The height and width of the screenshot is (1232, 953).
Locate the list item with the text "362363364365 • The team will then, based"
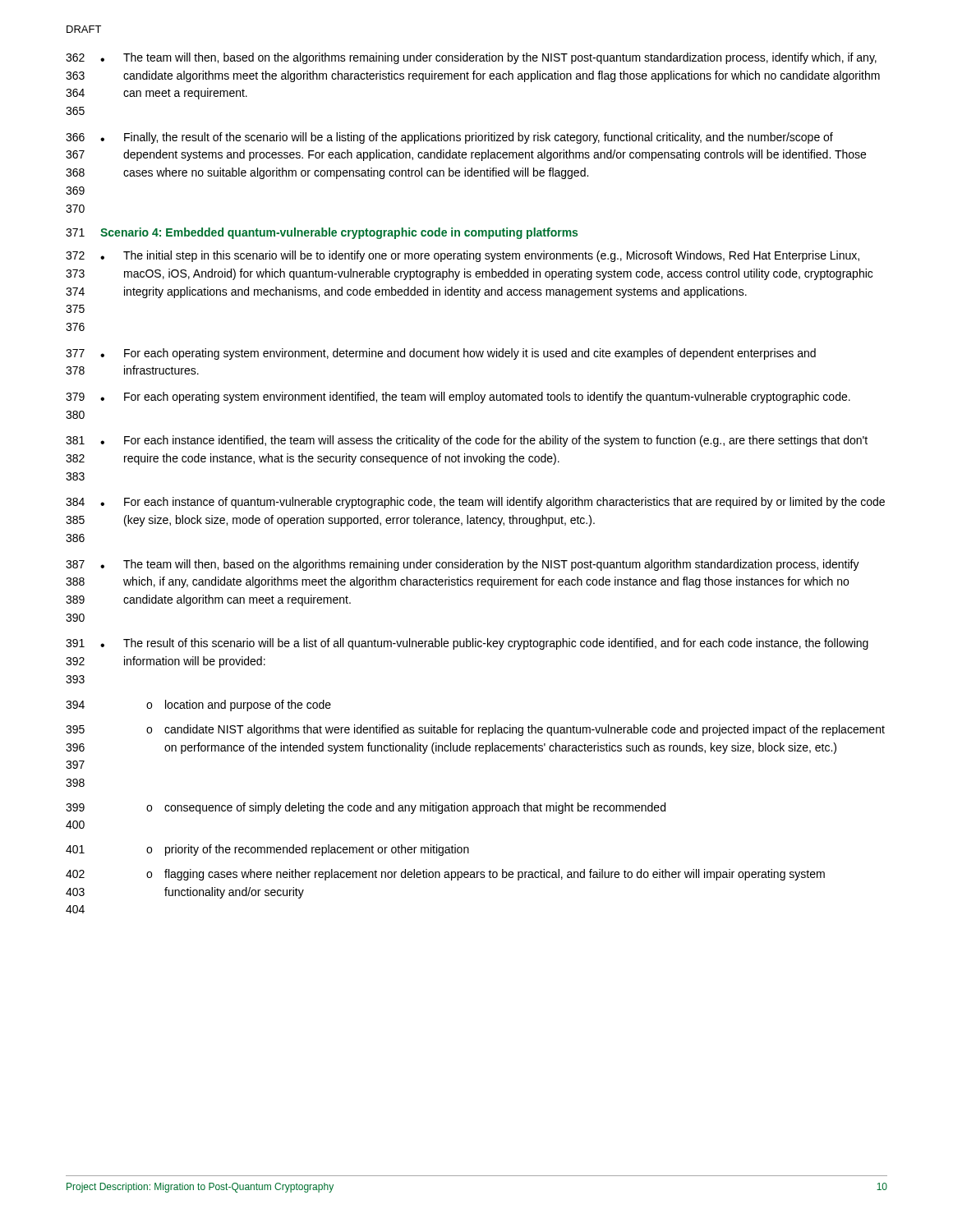tap(476, 85)
